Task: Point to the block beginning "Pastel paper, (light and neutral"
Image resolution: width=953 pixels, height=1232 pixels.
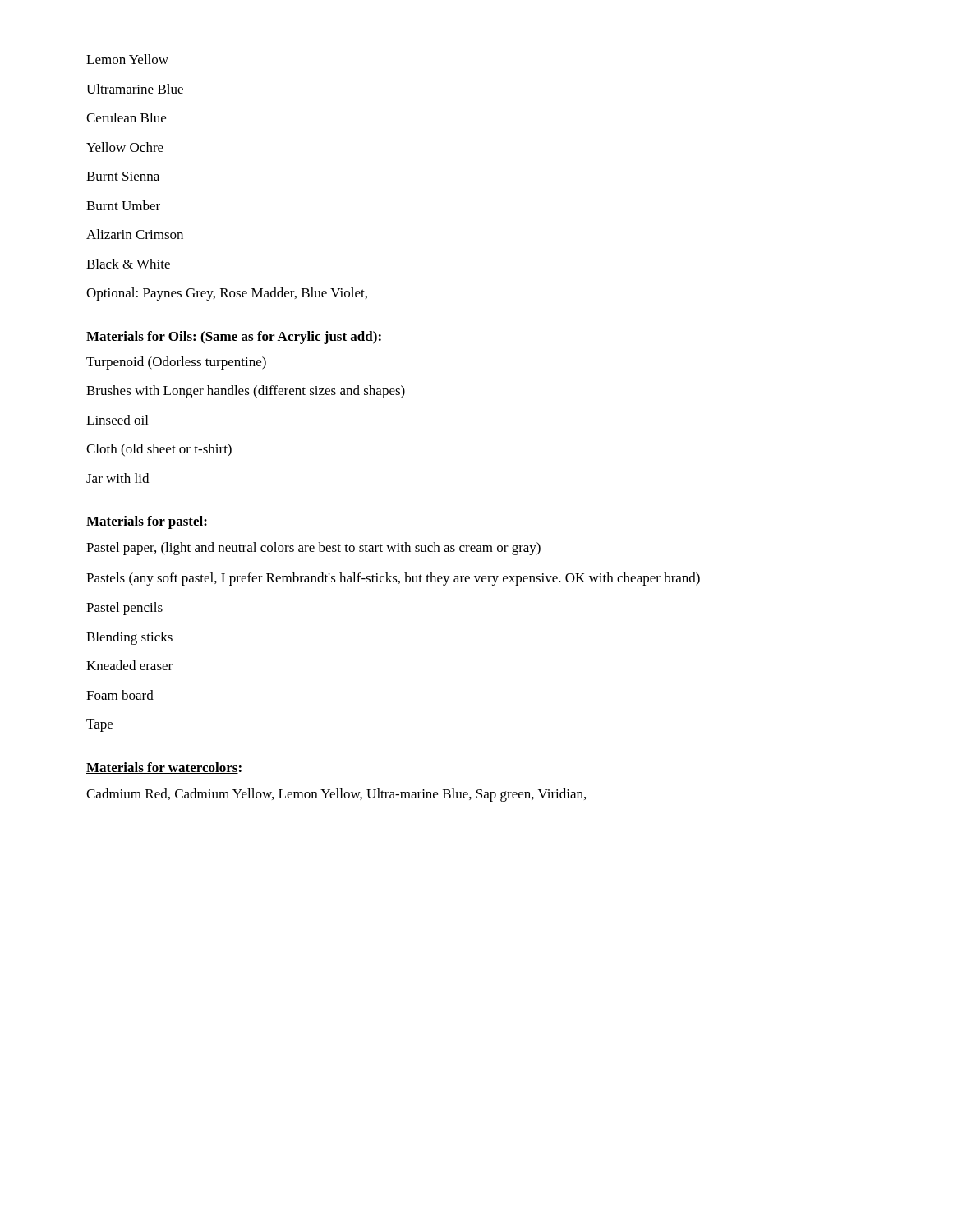Action: point(314,547)
